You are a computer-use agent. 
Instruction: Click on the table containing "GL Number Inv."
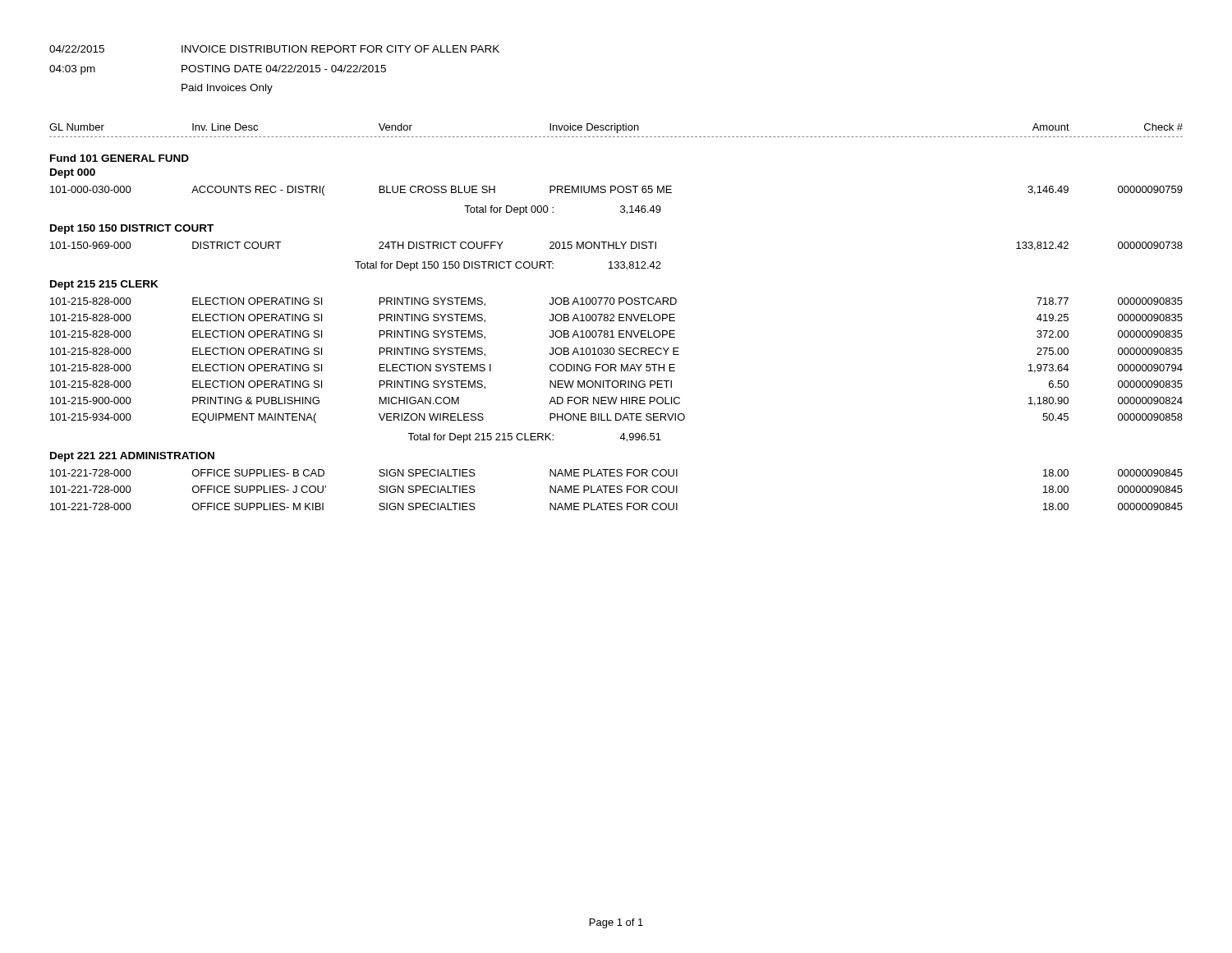click(616, 318)
